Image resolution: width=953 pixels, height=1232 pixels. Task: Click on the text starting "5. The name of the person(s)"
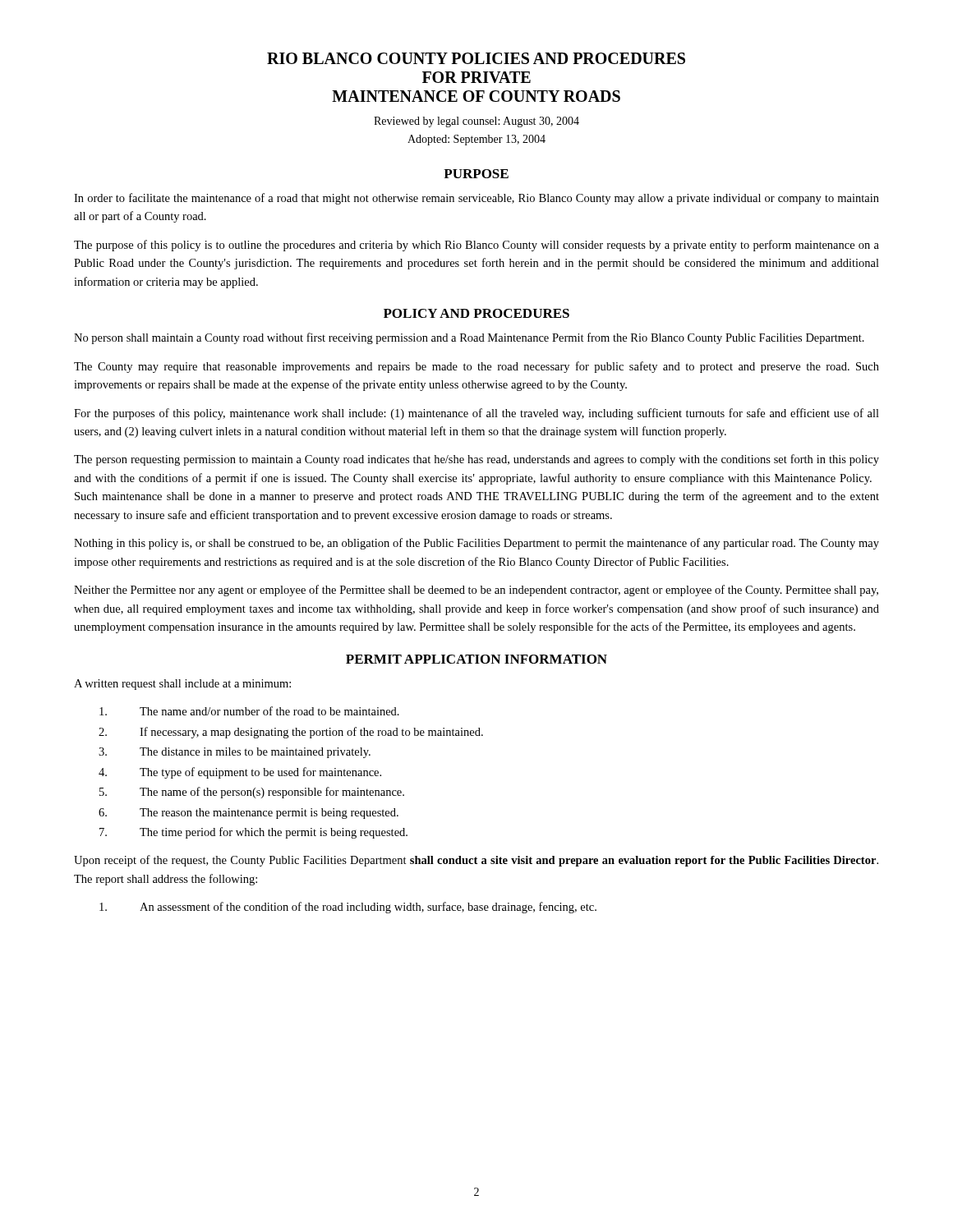252,793
